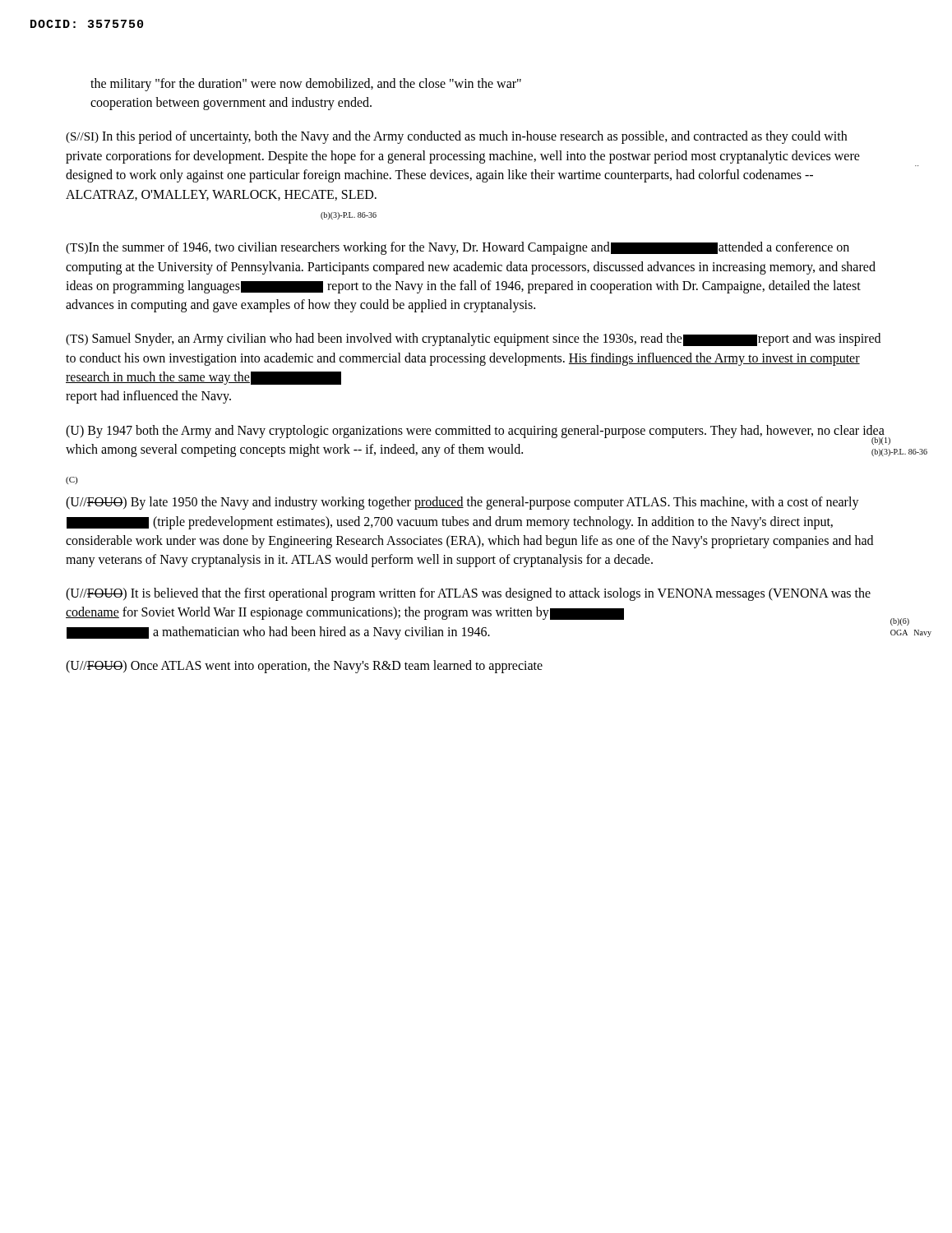952x1233 pixels.
Task: Click on the text block that says "(U//FOUO) Once ATLAS went into"
Action: click(304, 665)
